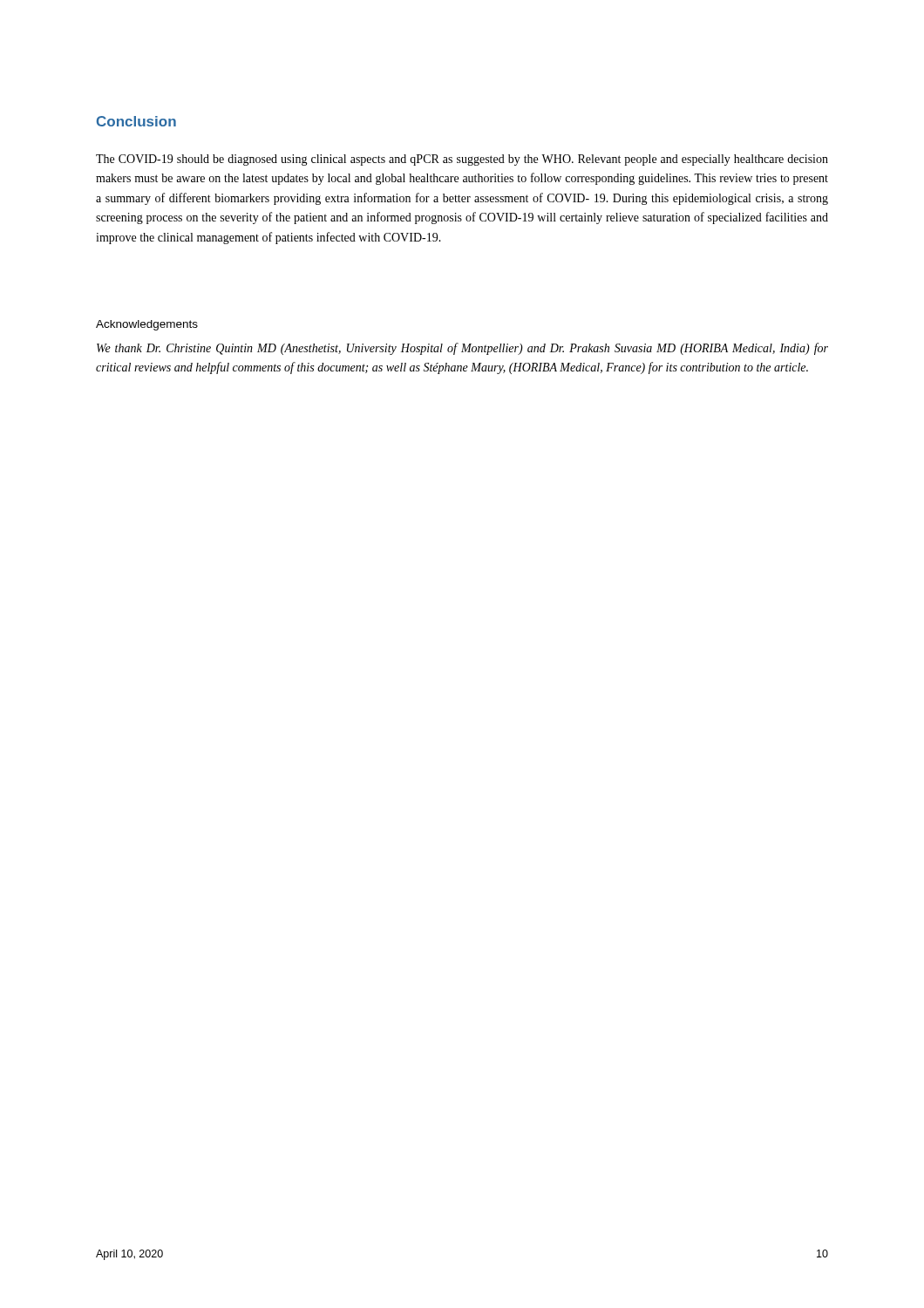Point to the block beginning "We thank Dr. Christine Quintin MD (Anesthetist, University"
This screenshot has height=1308, width=924.
[x=462, y=358]
